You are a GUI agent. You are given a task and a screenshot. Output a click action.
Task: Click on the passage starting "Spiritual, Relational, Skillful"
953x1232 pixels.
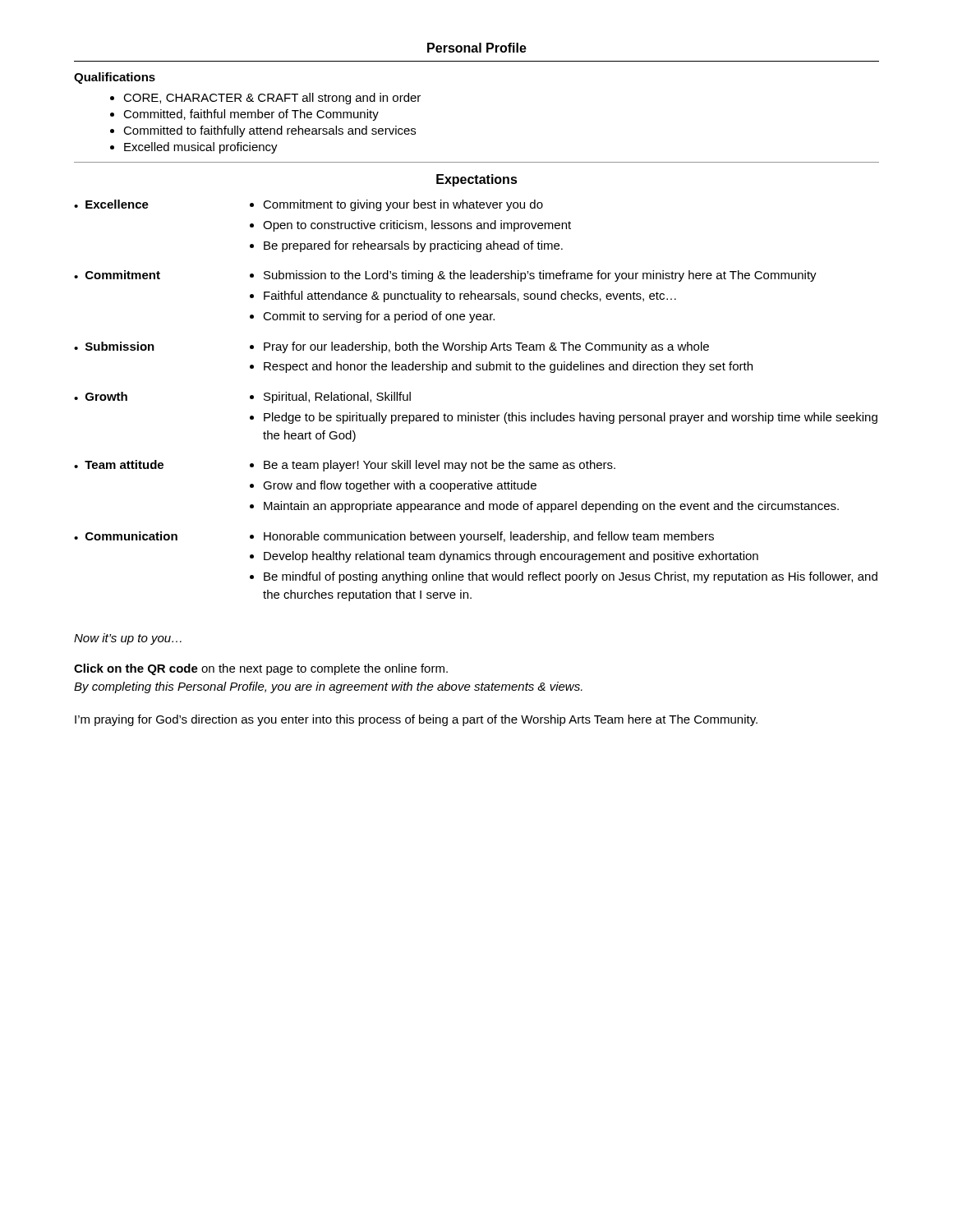coord(337,396)
